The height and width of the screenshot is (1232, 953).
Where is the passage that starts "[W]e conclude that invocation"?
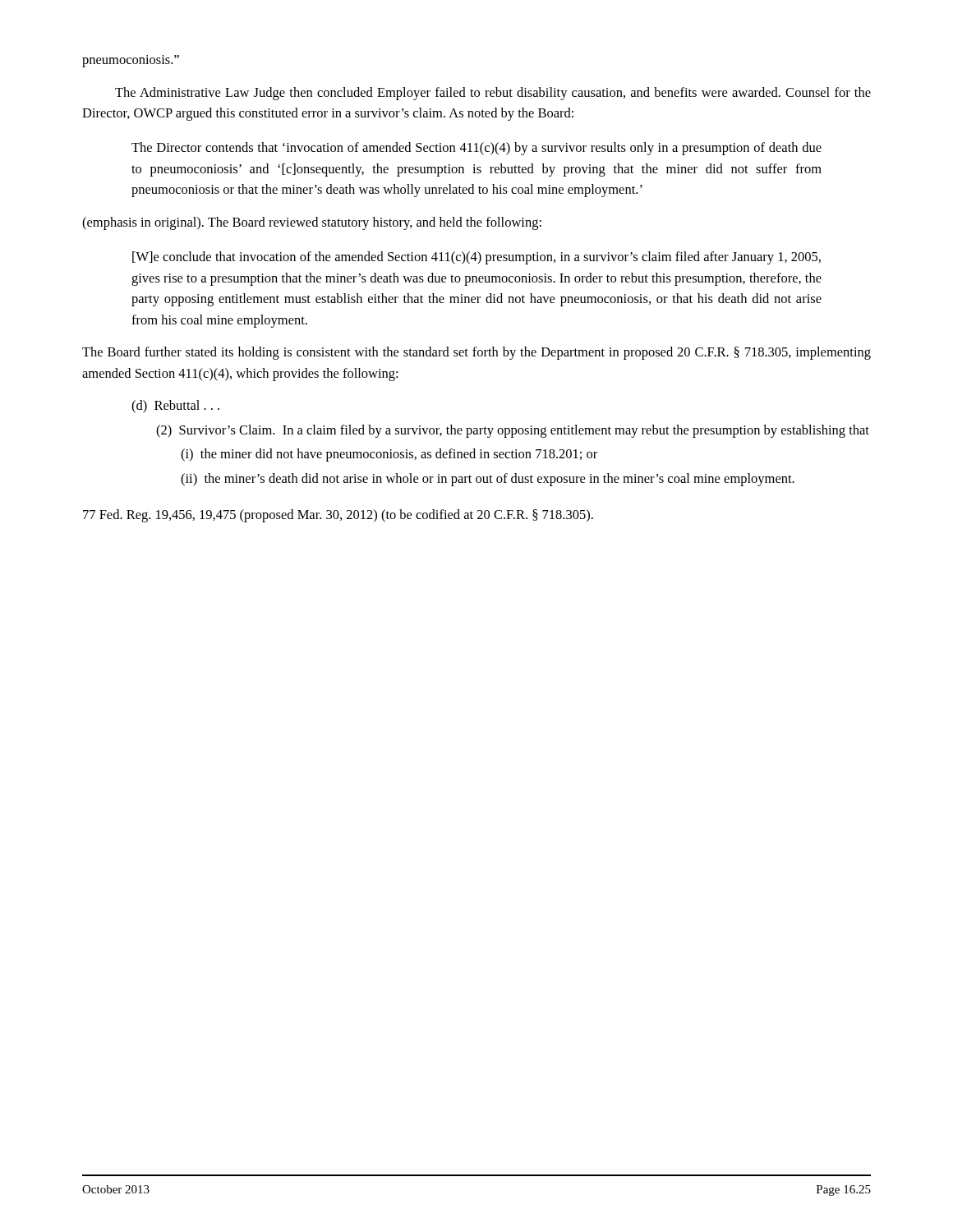(476, 288)
